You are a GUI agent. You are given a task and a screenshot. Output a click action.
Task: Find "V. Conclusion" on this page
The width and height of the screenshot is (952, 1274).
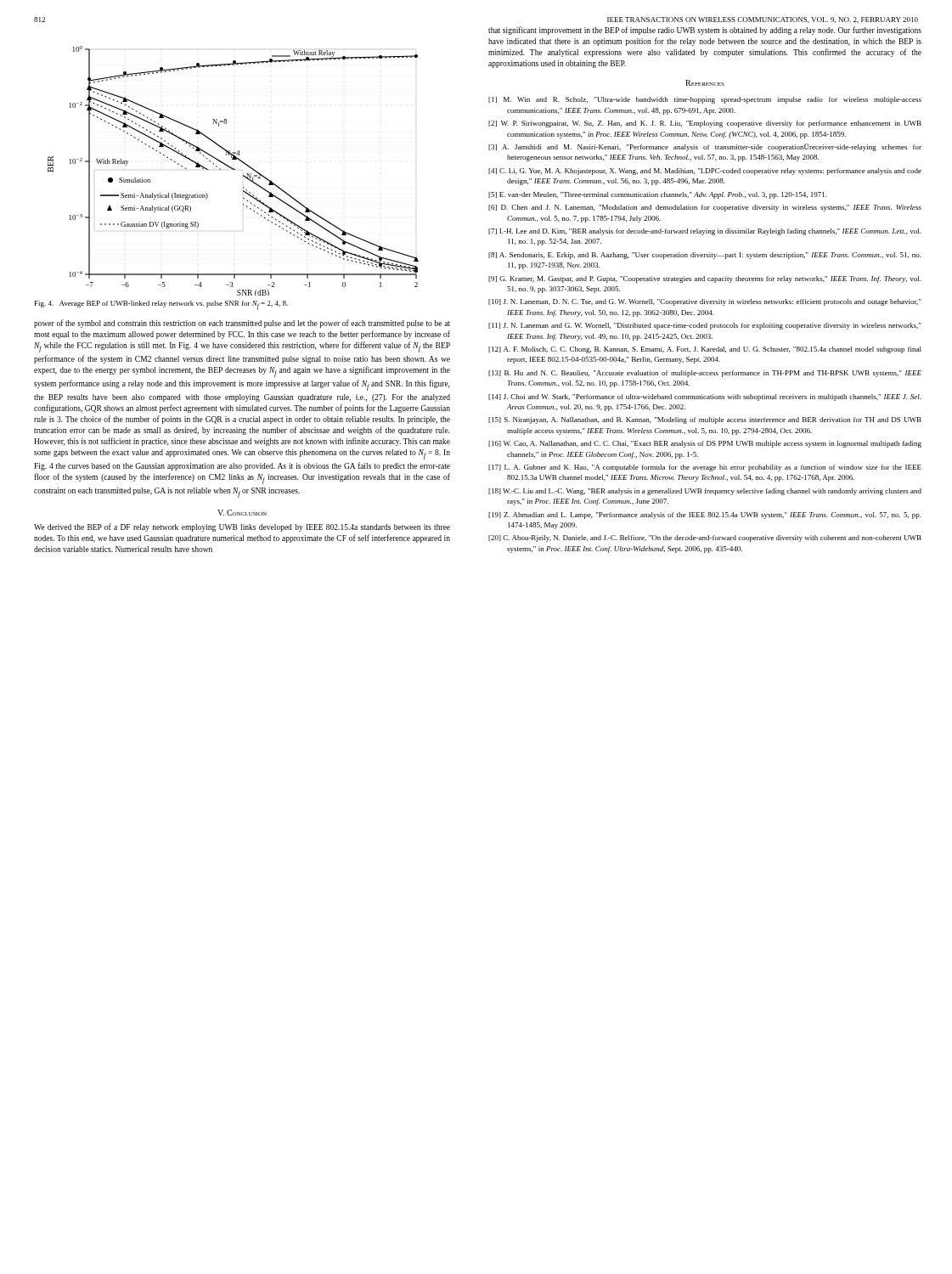[242, 512]
